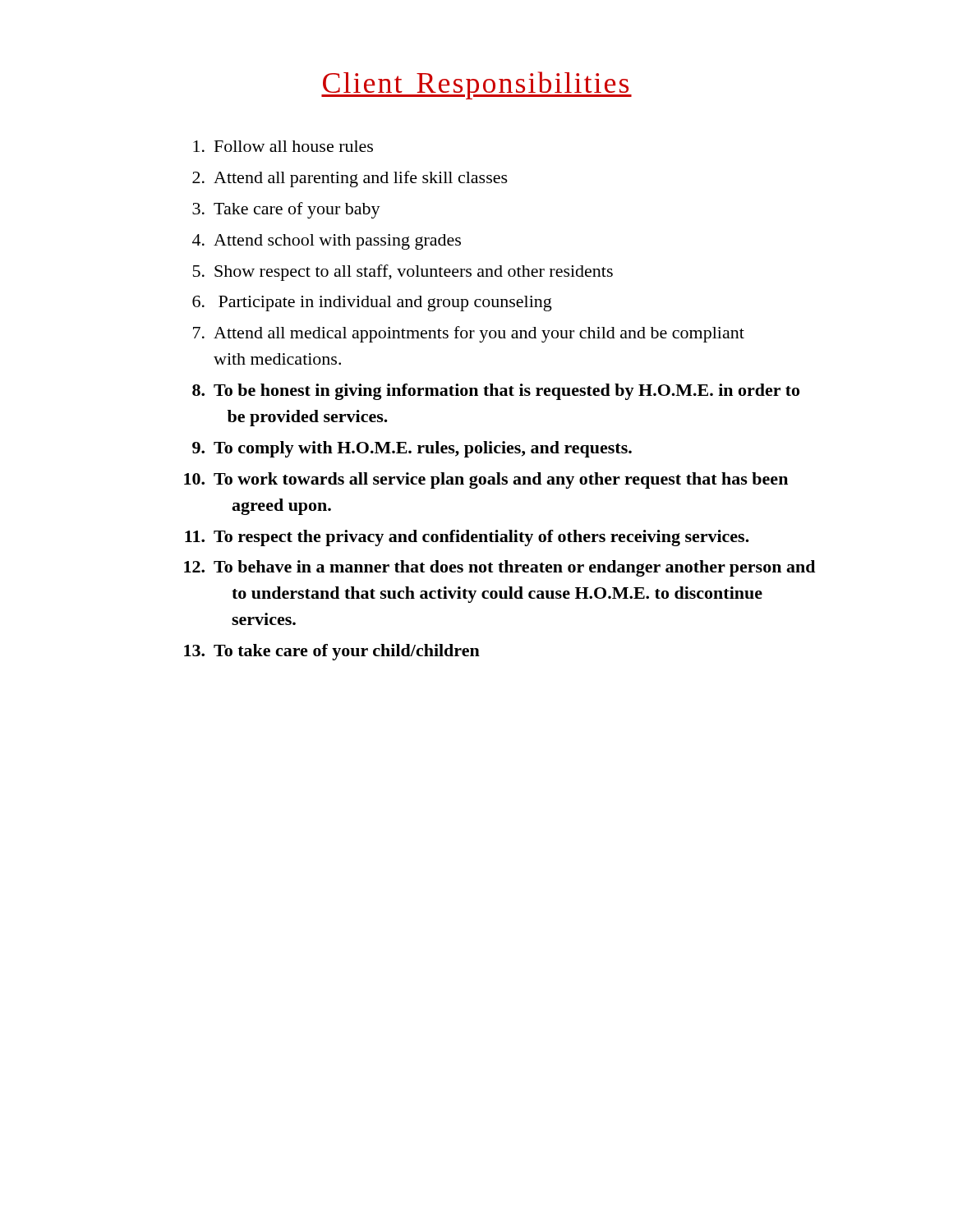Where is the passage that starts "10. To work towards"?
Screen dimensions: 1232x953
[501, 492]
